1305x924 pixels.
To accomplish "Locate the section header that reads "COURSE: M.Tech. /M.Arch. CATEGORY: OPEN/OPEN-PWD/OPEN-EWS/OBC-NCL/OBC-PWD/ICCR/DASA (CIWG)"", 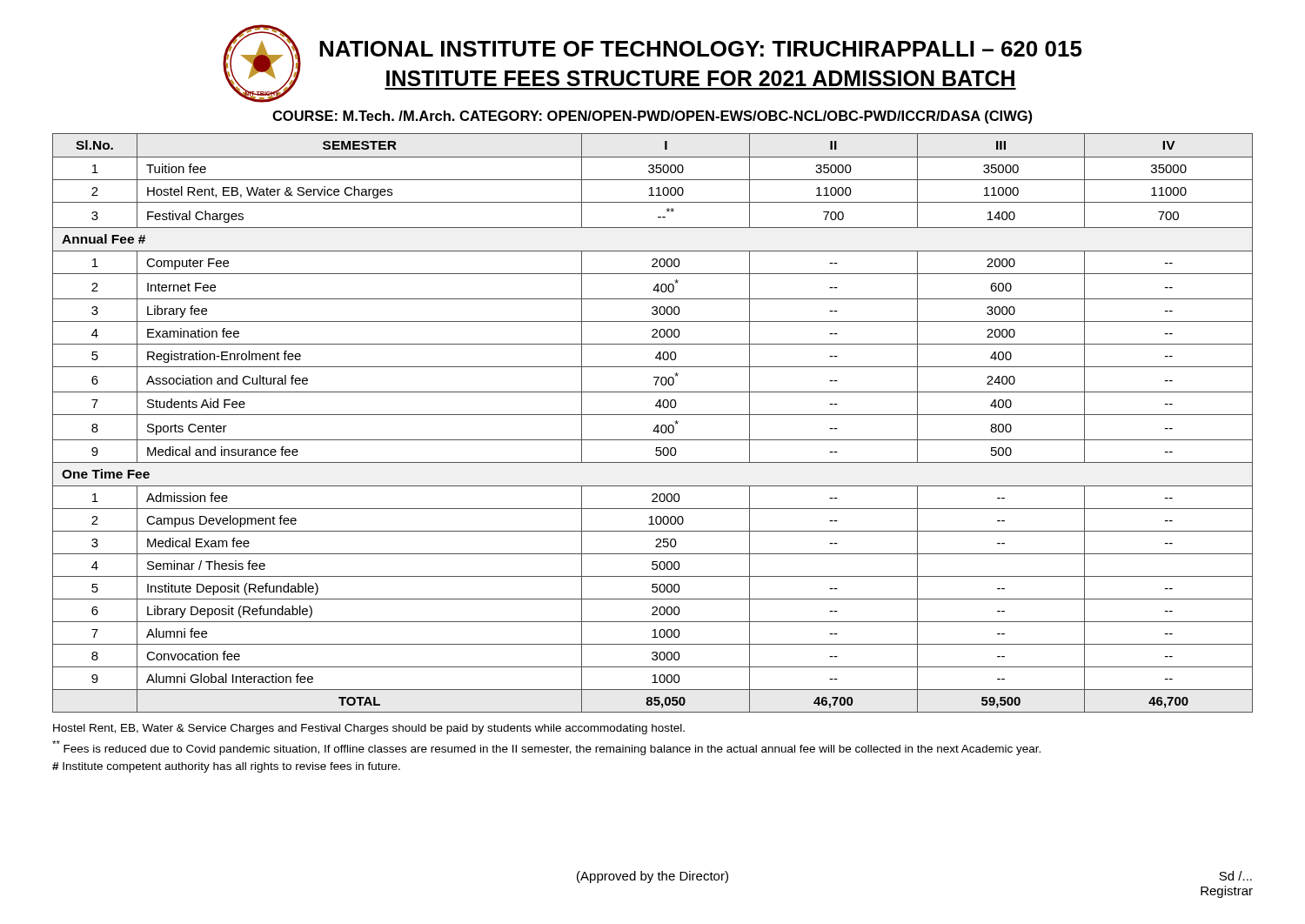I will click(x=652, y=116).
